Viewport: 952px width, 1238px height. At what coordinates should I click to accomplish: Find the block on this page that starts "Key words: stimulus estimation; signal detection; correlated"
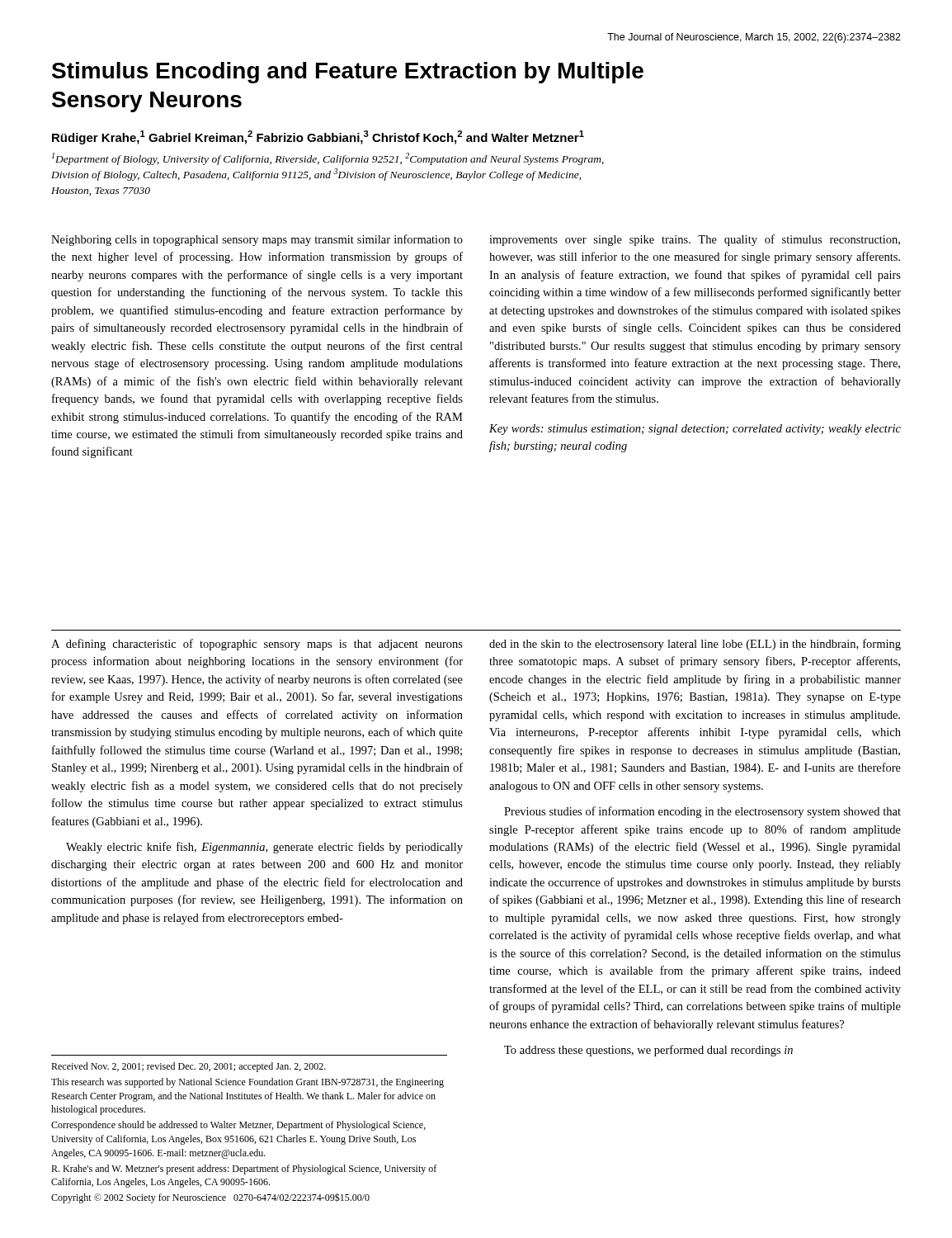(x=695, y=437)
